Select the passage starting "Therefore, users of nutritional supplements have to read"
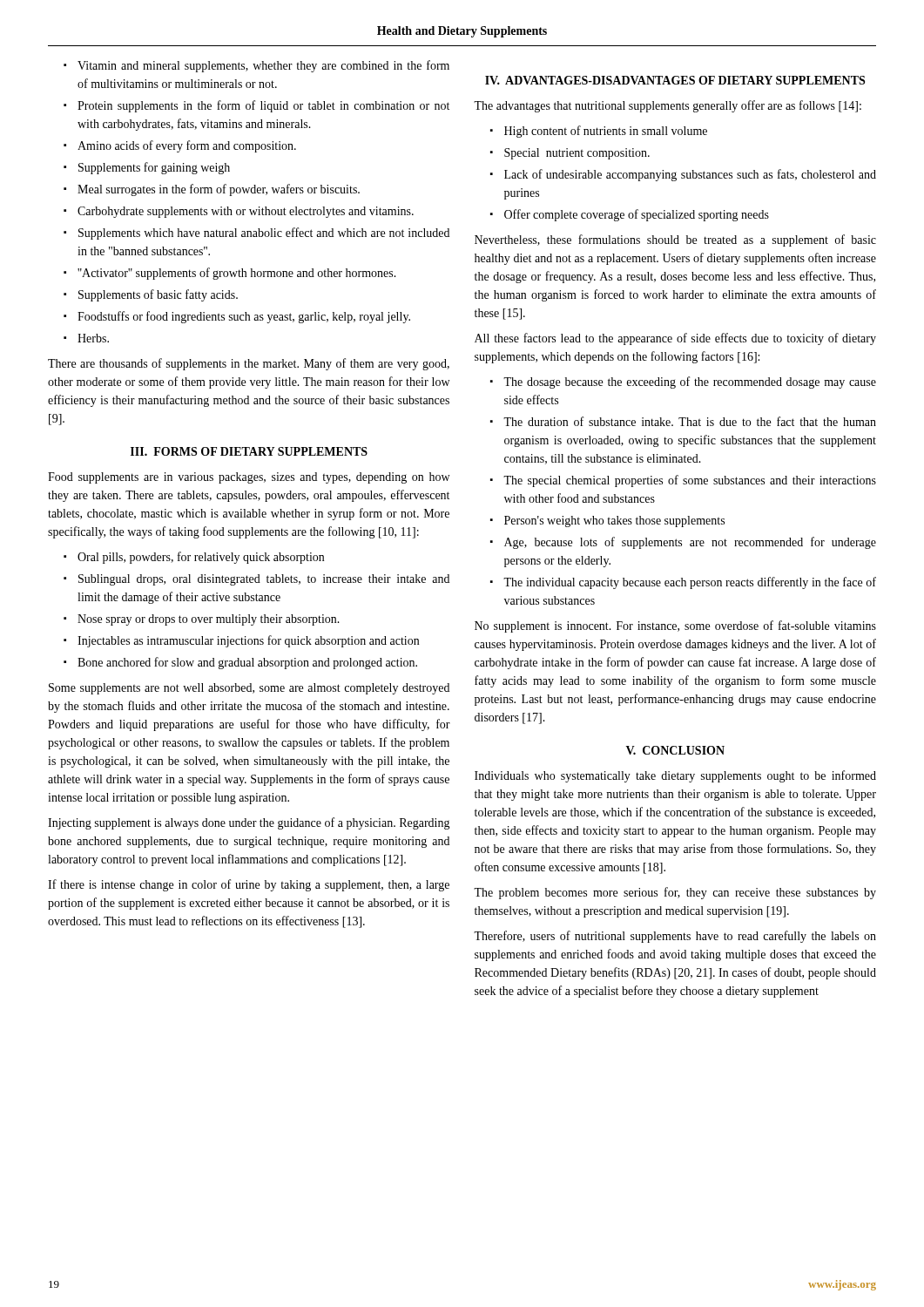This screenshot has width=924, height=1307. [x=675, y=964]
